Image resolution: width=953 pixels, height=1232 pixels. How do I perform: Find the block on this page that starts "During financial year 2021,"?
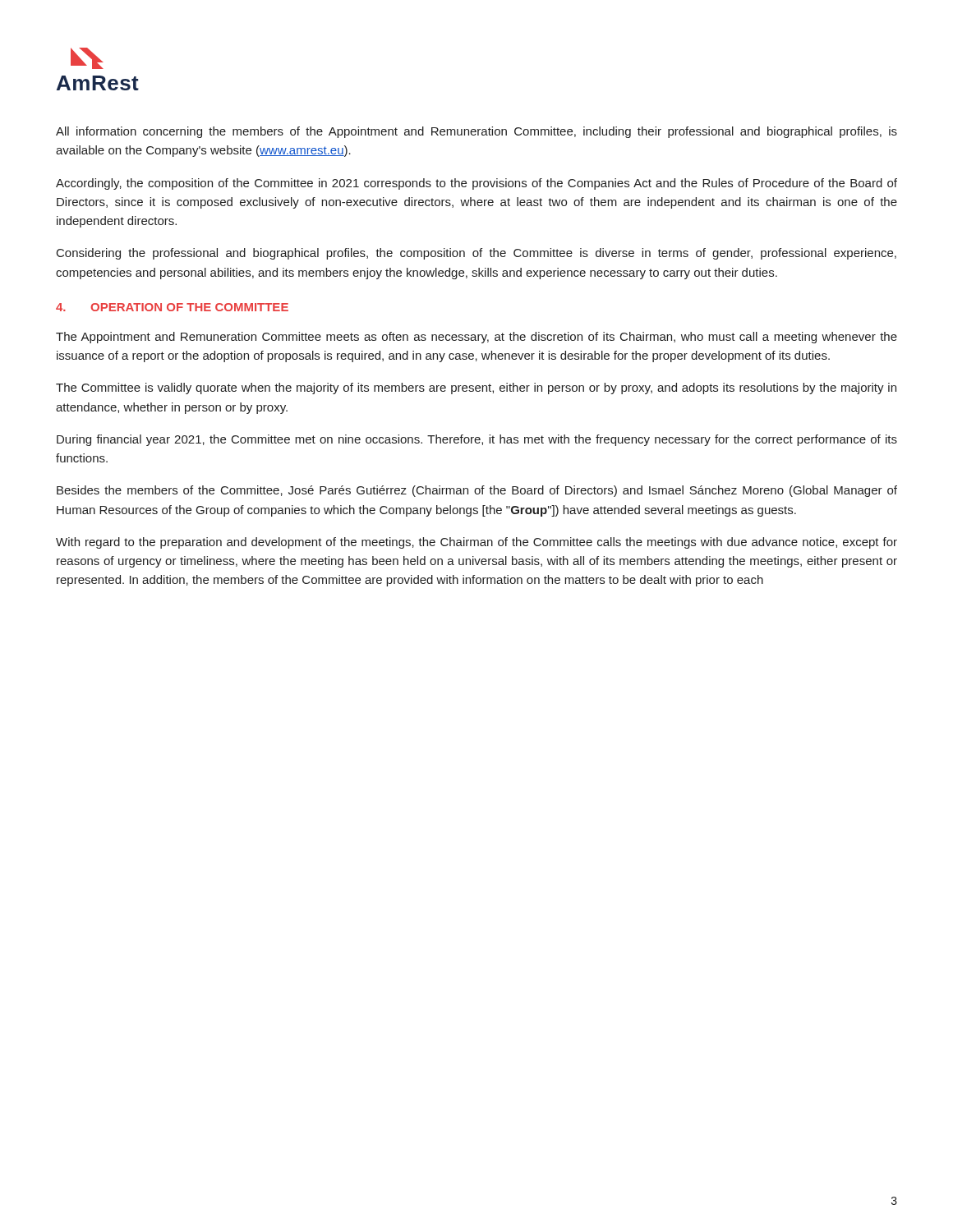476,448
